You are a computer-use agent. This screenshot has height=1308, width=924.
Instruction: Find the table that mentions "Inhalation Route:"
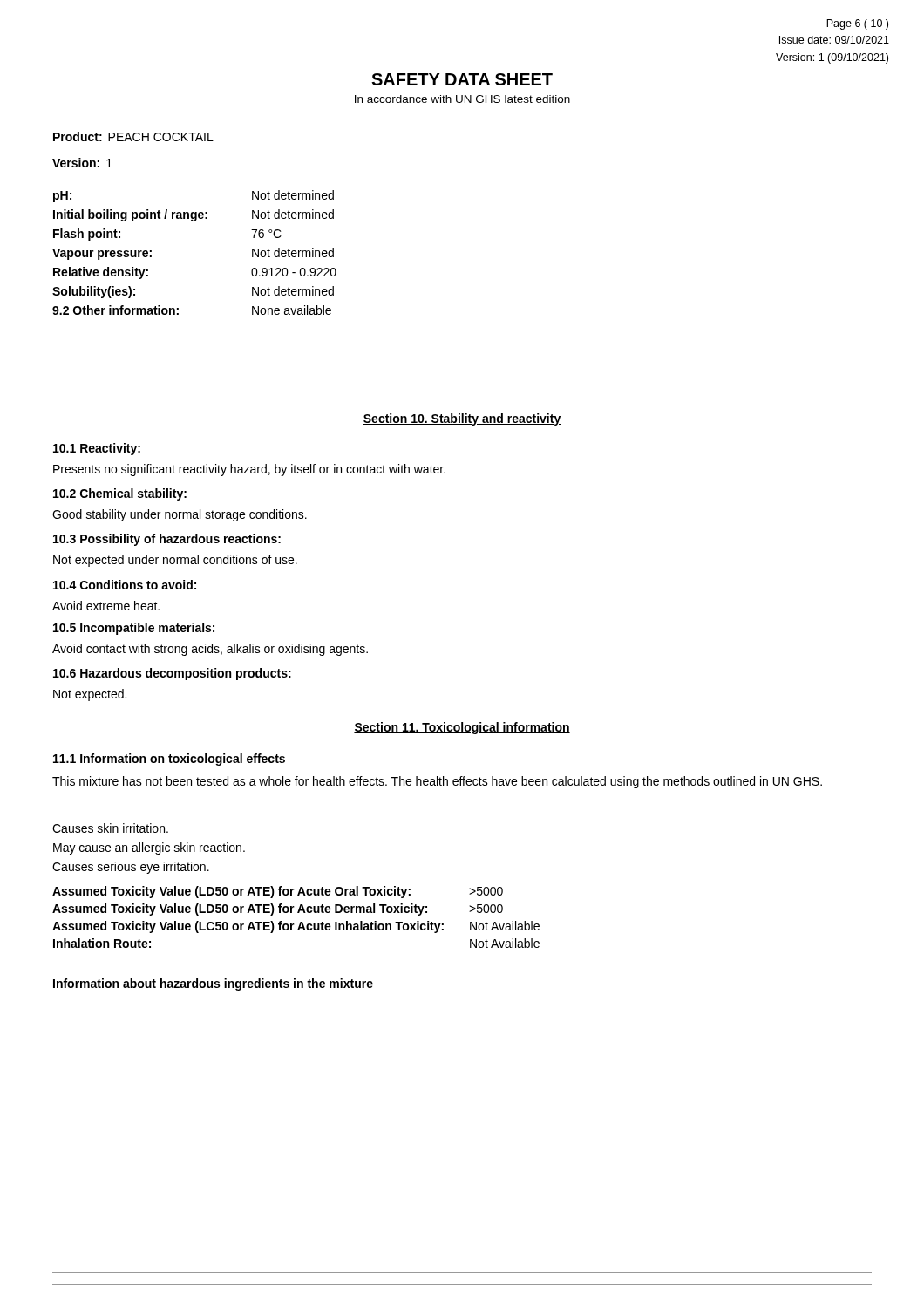[x=462, y=917]
